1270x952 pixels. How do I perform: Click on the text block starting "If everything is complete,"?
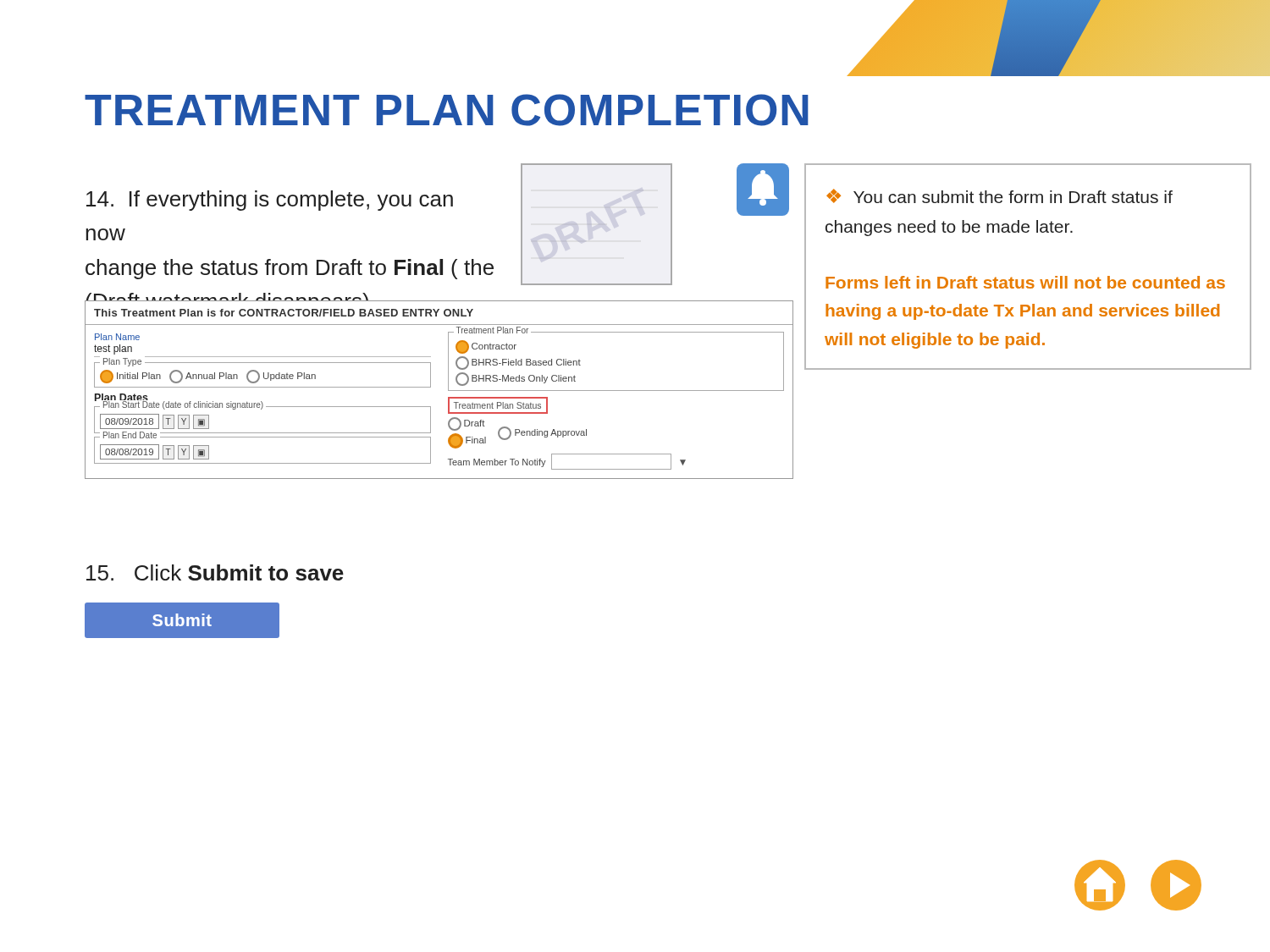click(x=270, y=201)
